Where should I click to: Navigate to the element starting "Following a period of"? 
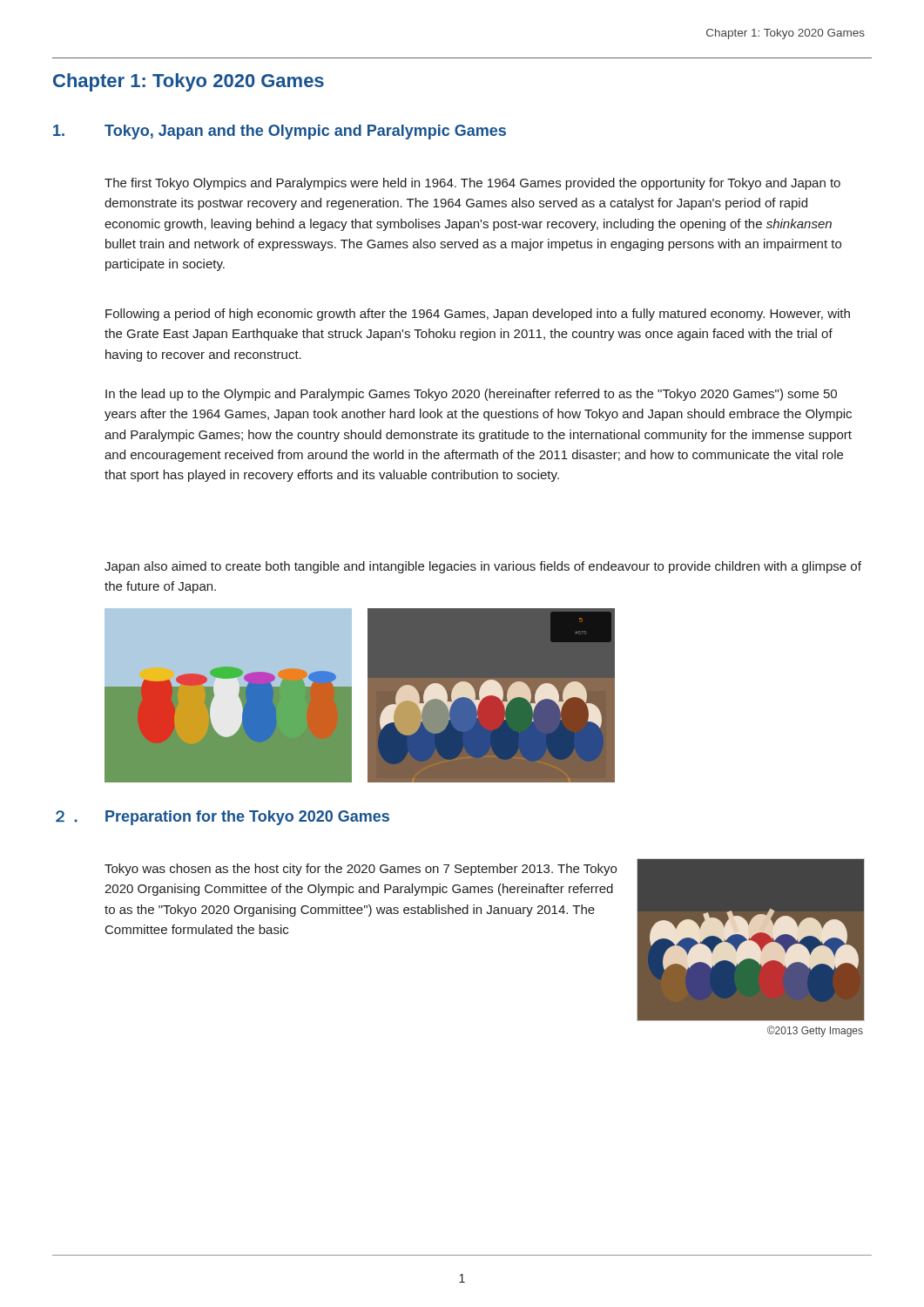478,333
